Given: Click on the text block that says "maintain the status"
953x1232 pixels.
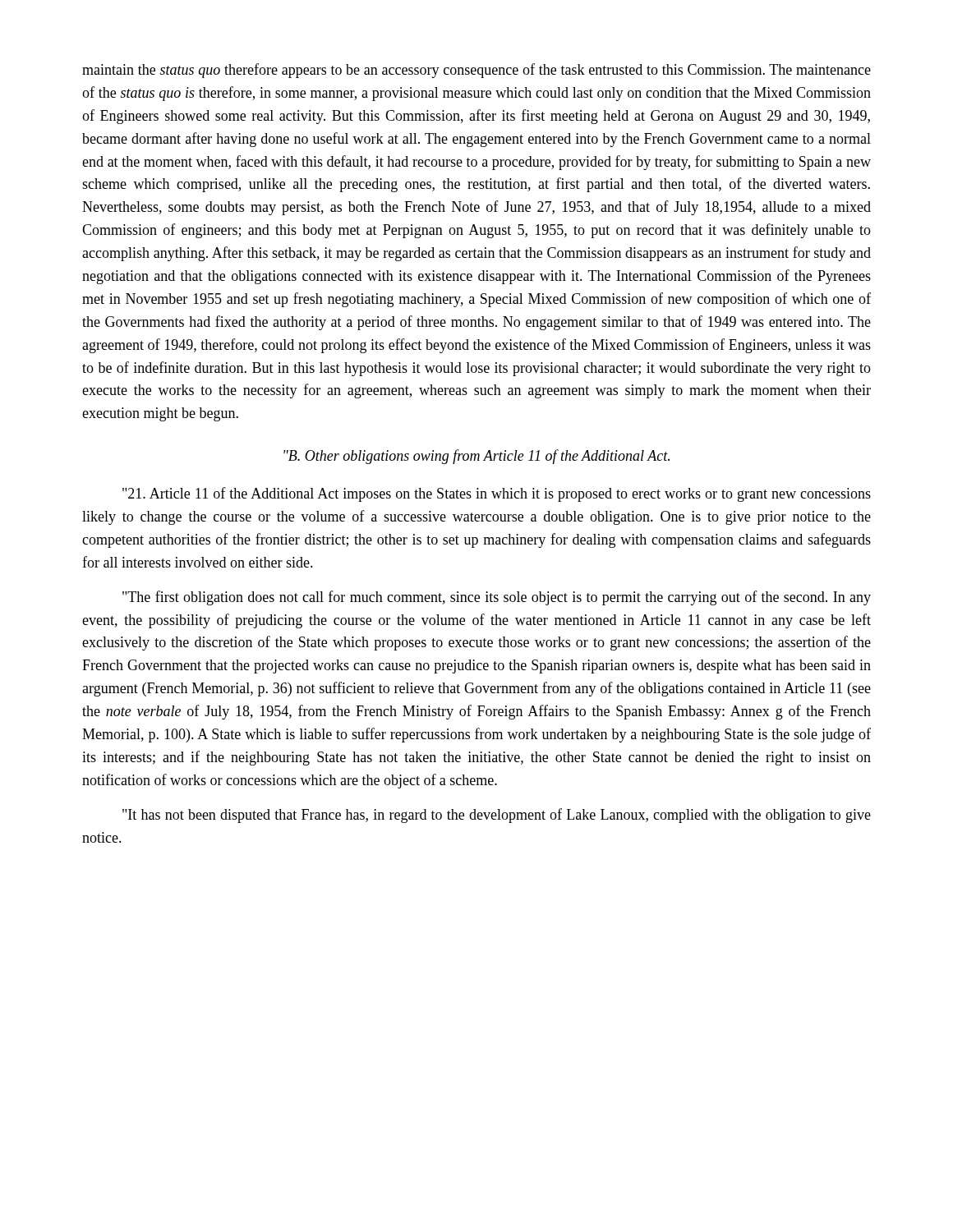Looking at the screenshot, I should point(476,242).
